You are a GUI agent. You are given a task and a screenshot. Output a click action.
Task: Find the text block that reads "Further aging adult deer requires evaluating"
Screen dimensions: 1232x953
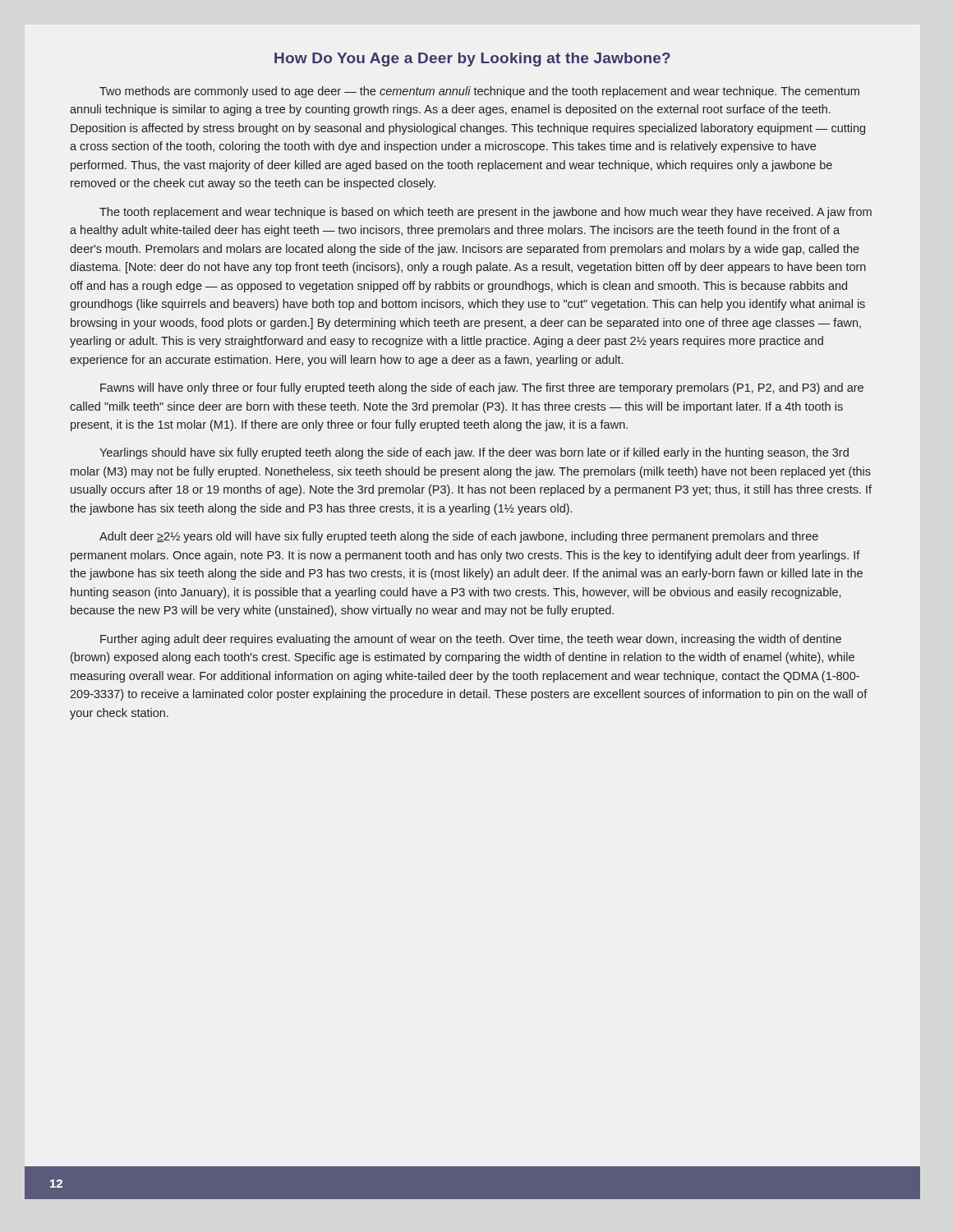point(468,676)
